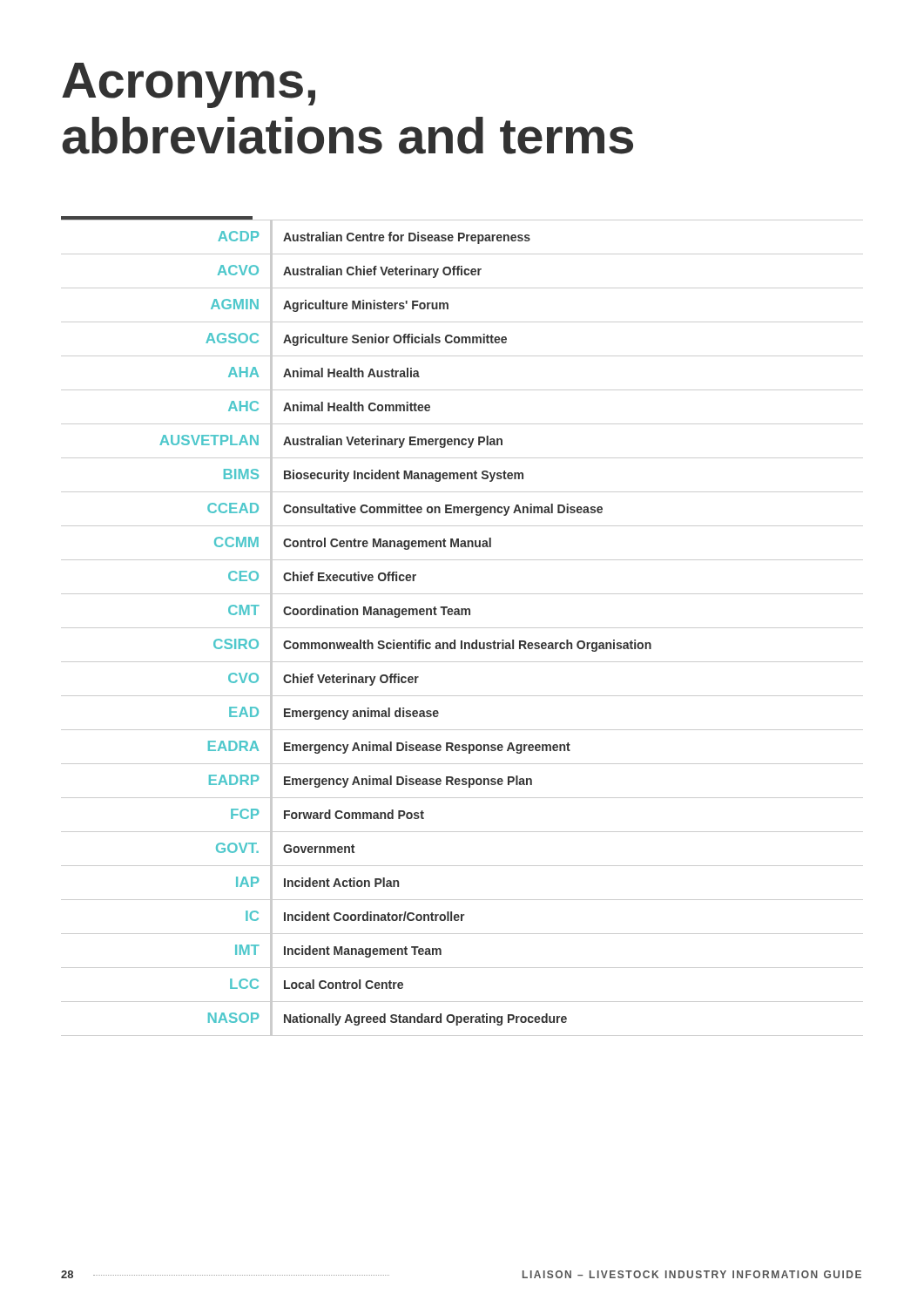The width and height of the screenshot is (924, 1307).
Task: Click on the table containing "ACDP Australian Centre"
Action: [462, 628]
